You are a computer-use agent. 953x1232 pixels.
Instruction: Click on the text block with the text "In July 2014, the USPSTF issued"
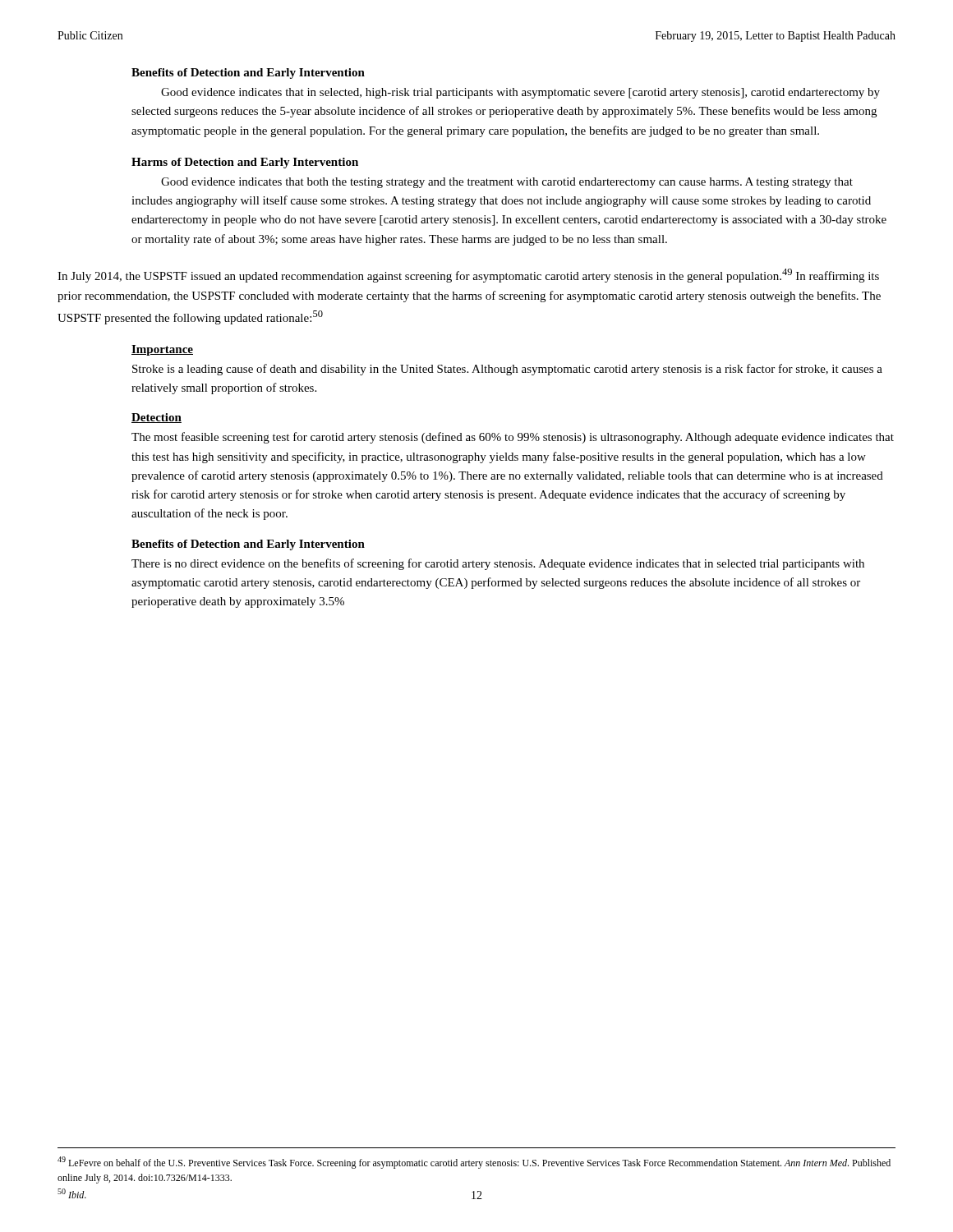click(x=469, y=295)
